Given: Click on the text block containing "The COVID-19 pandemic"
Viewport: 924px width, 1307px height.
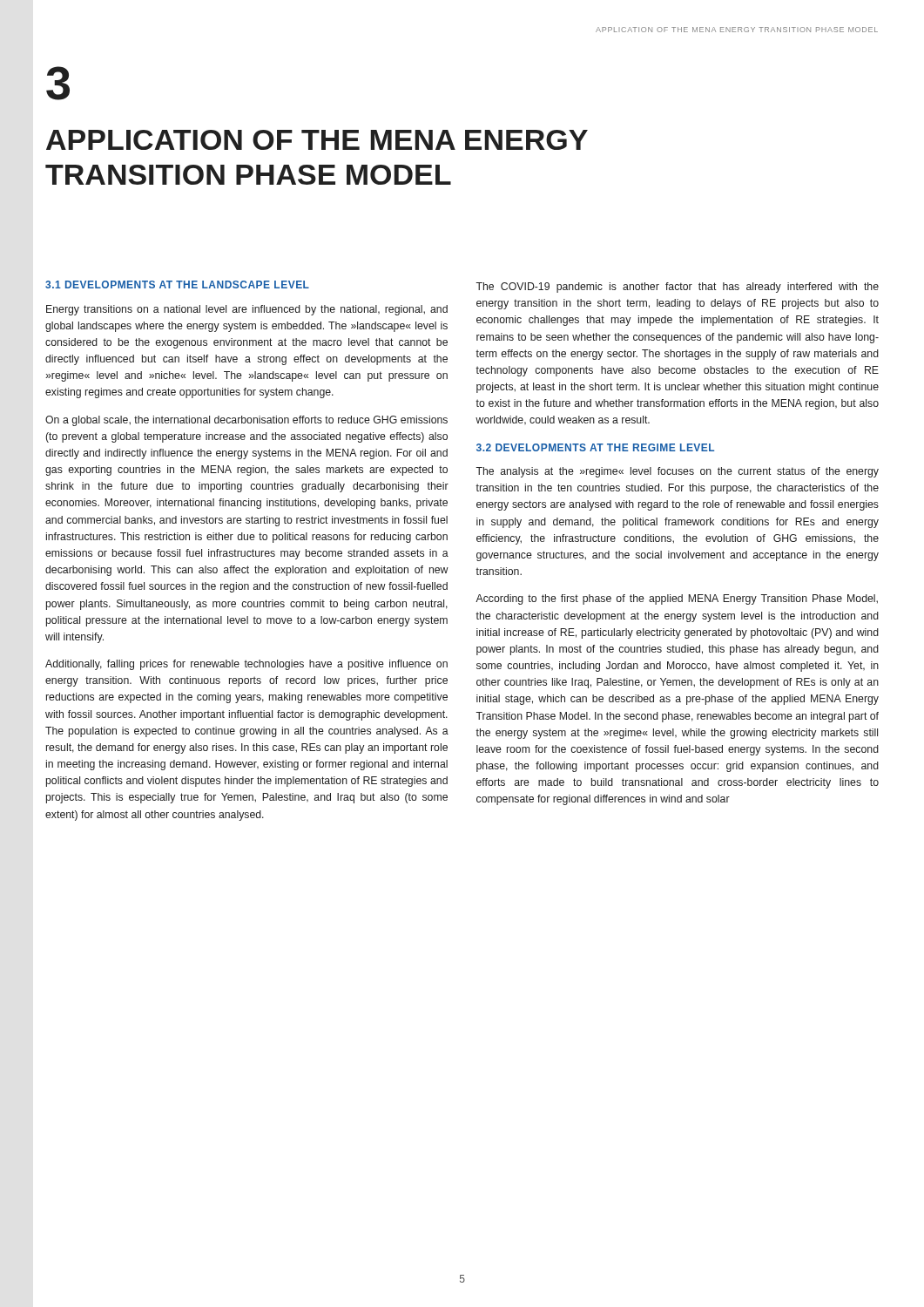Looking at the screenshot, I should 677,353.
